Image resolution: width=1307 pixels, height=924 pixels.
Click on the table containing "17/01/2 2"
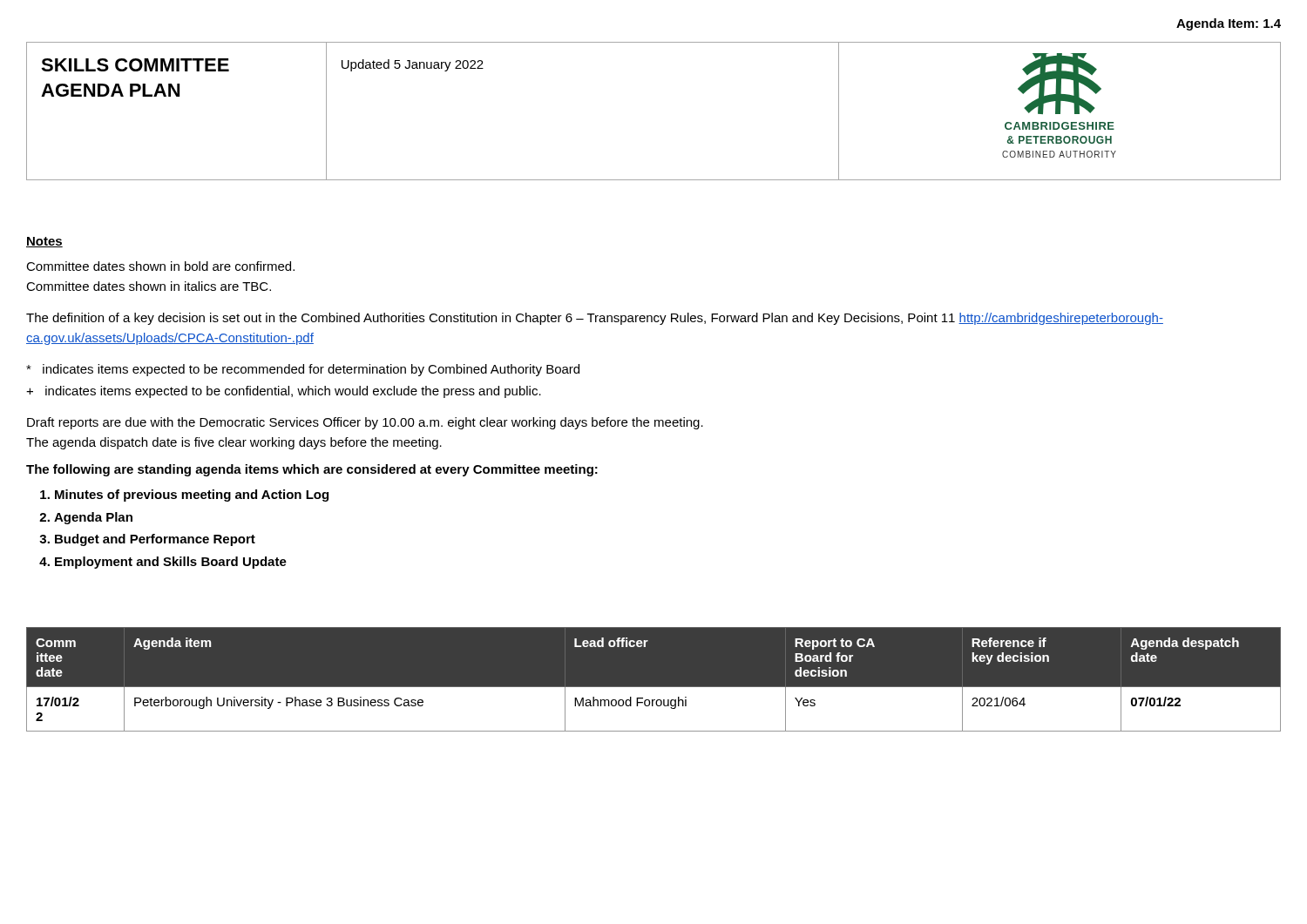[x=654, y=679]
